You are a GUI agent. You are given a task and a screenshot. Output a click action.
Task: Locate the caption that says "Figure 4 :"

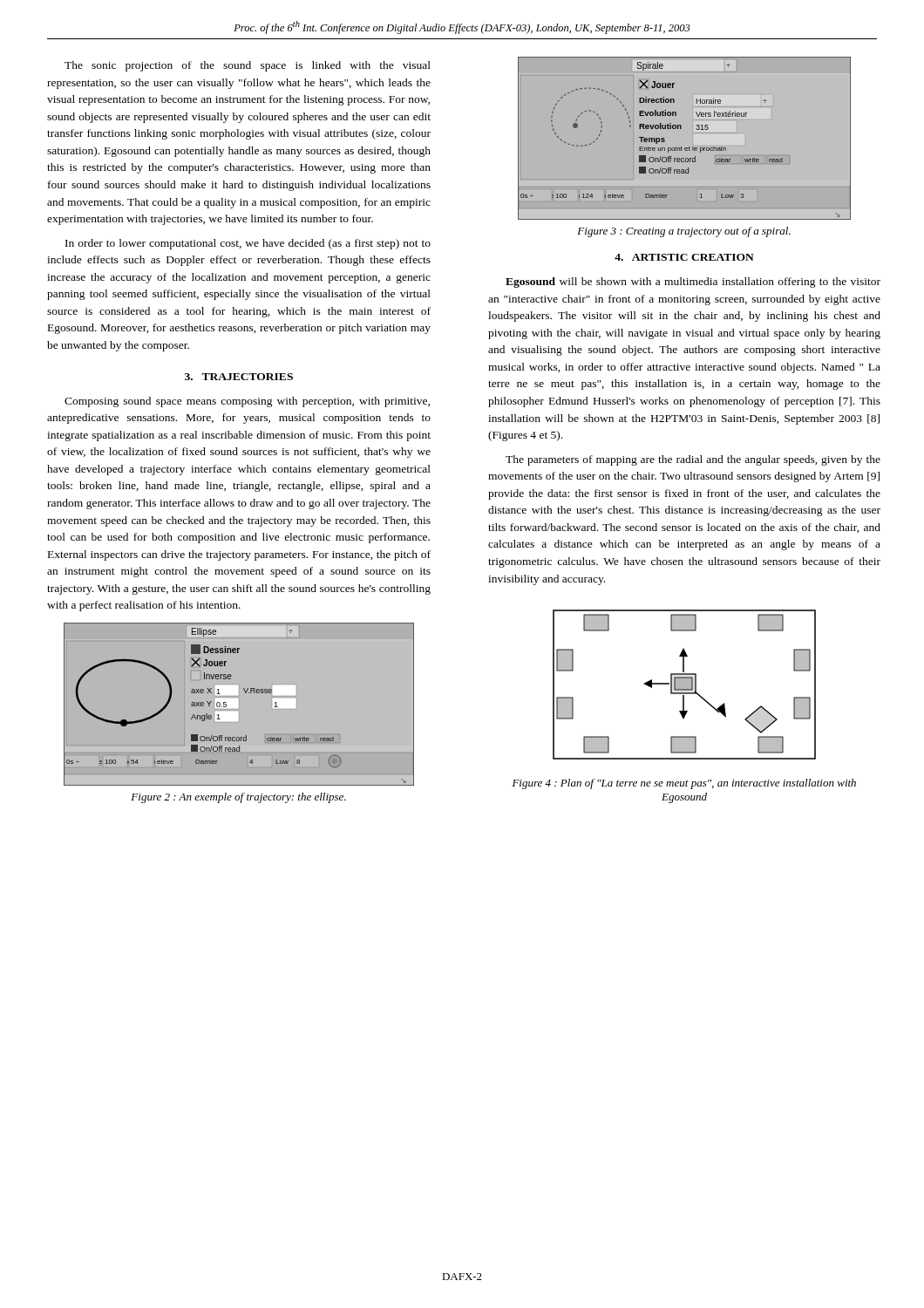tap(684, 790)
